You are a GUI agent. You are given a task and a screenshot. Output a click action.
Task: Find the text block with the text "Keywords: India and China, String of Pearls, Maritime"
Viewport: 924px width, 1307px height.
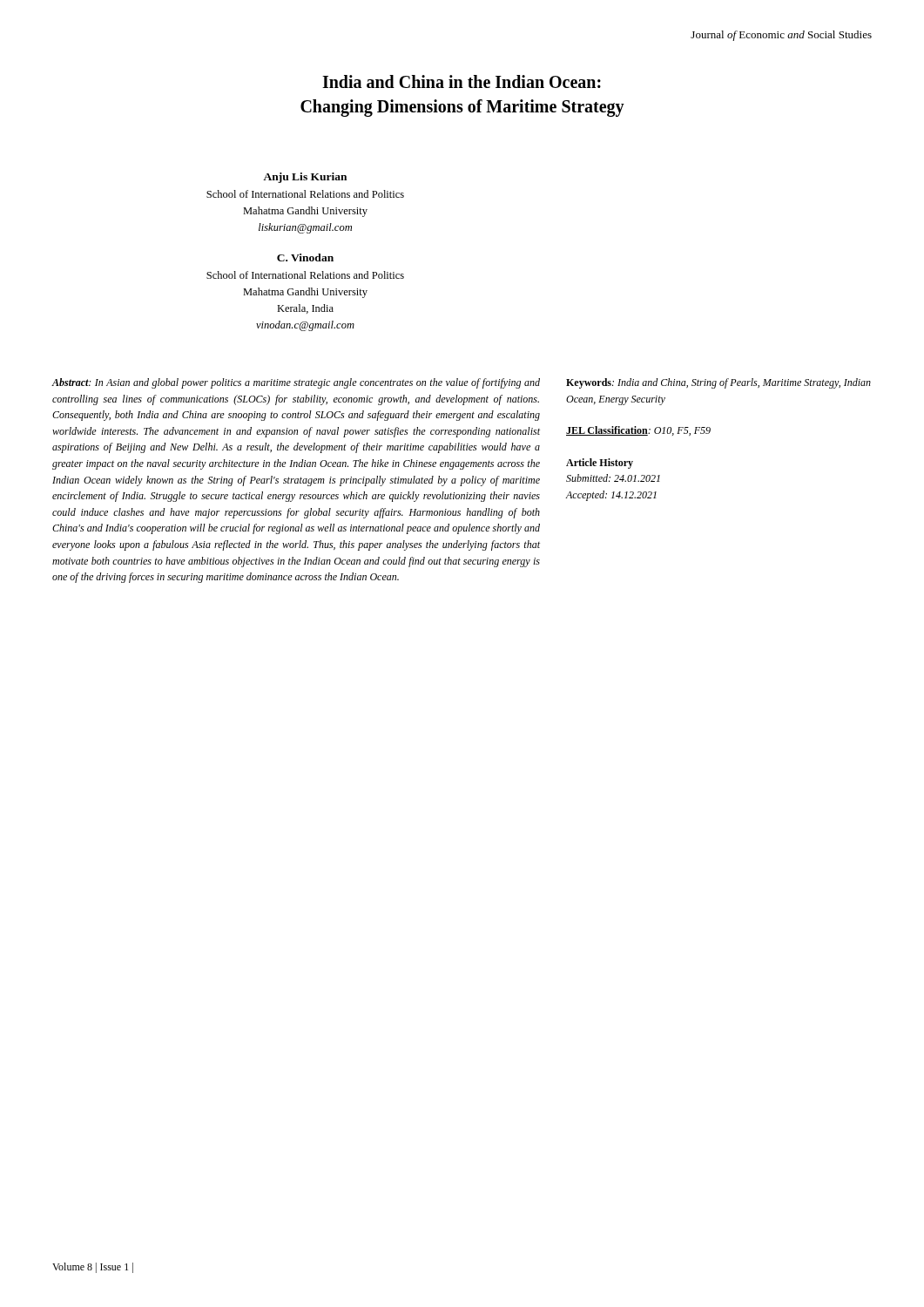718,391
